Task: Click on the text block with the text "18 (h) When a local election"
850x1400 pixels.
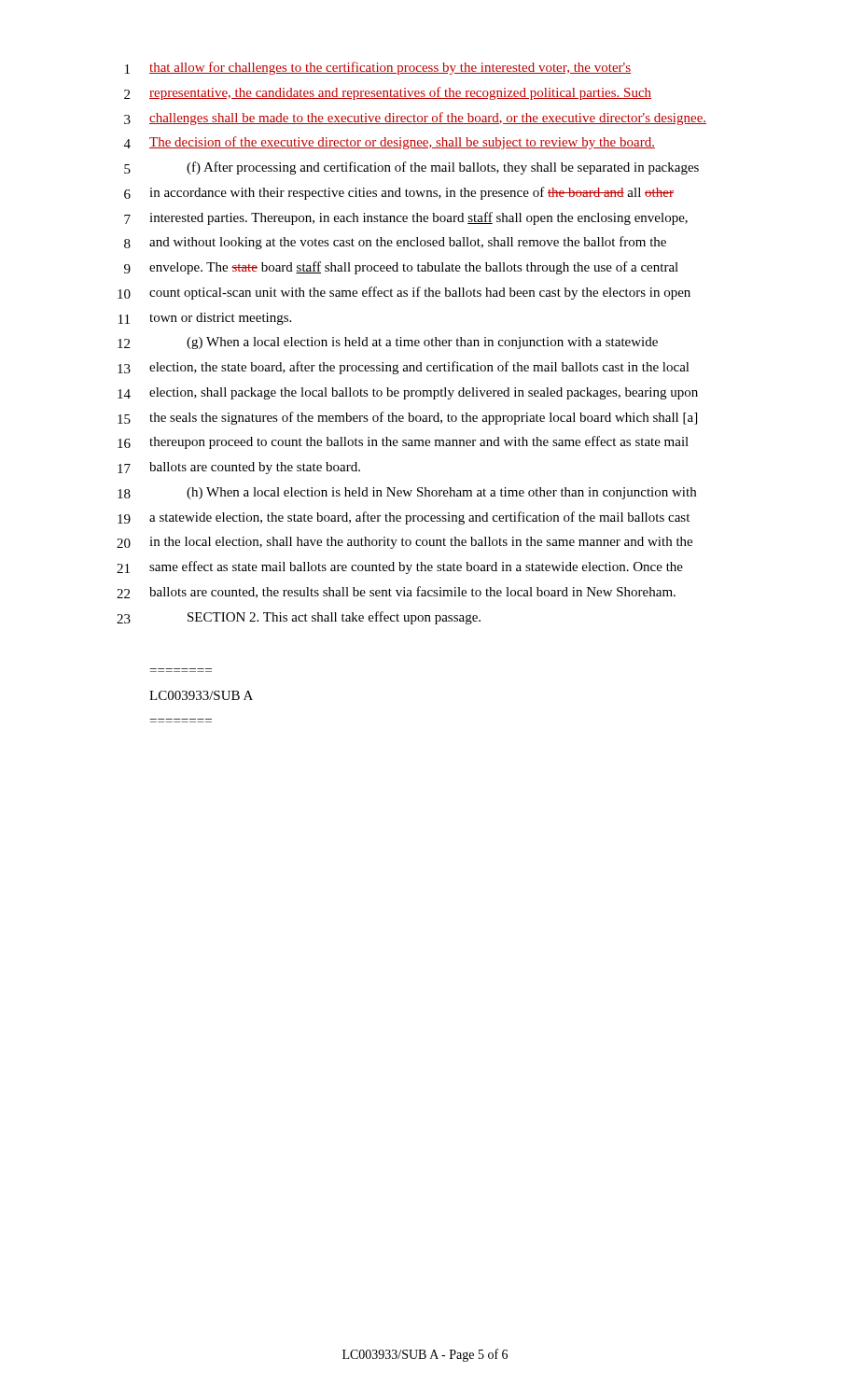Action: coord(425,543)
